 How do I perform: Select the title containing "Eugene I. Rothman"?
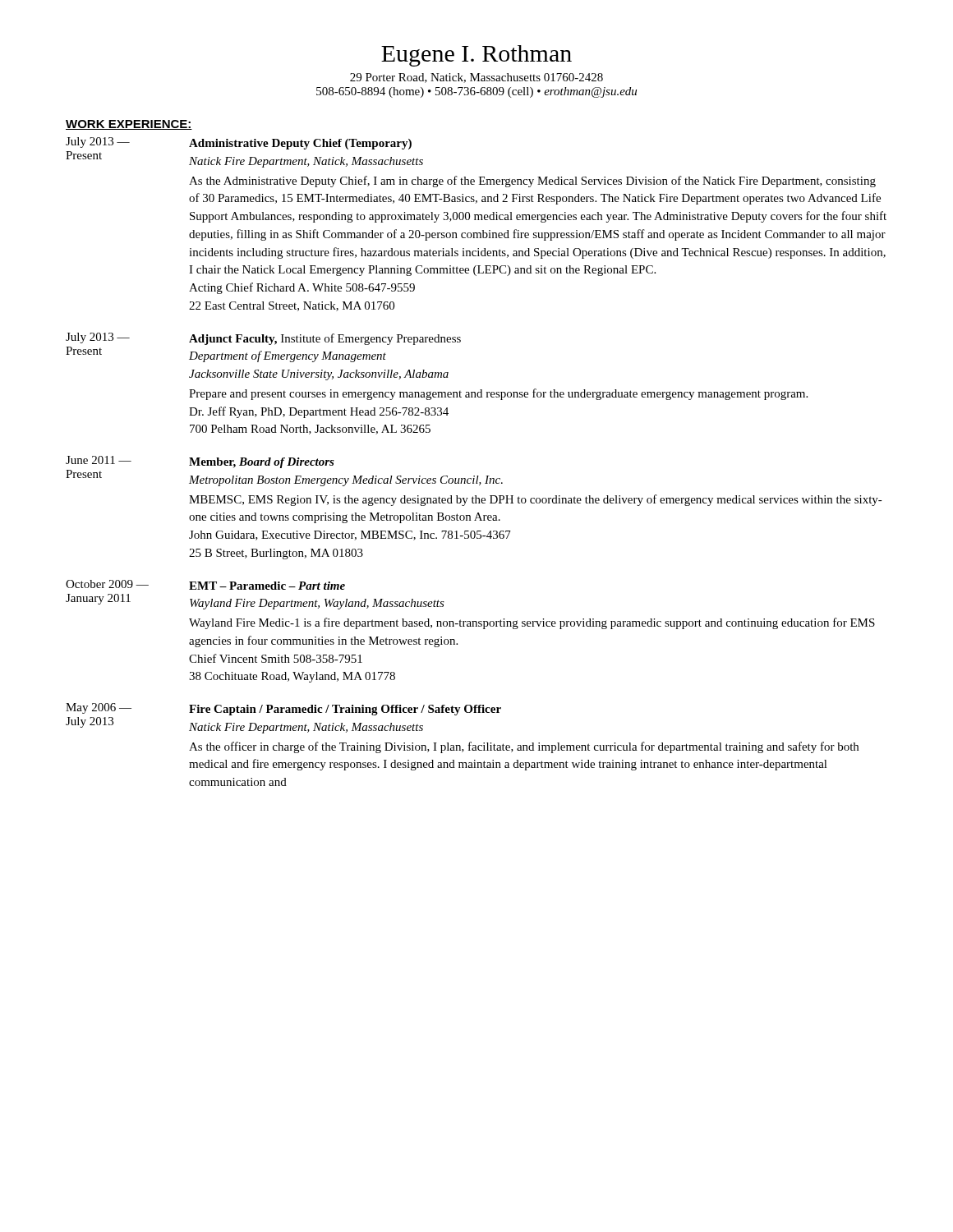pos(476,53)
